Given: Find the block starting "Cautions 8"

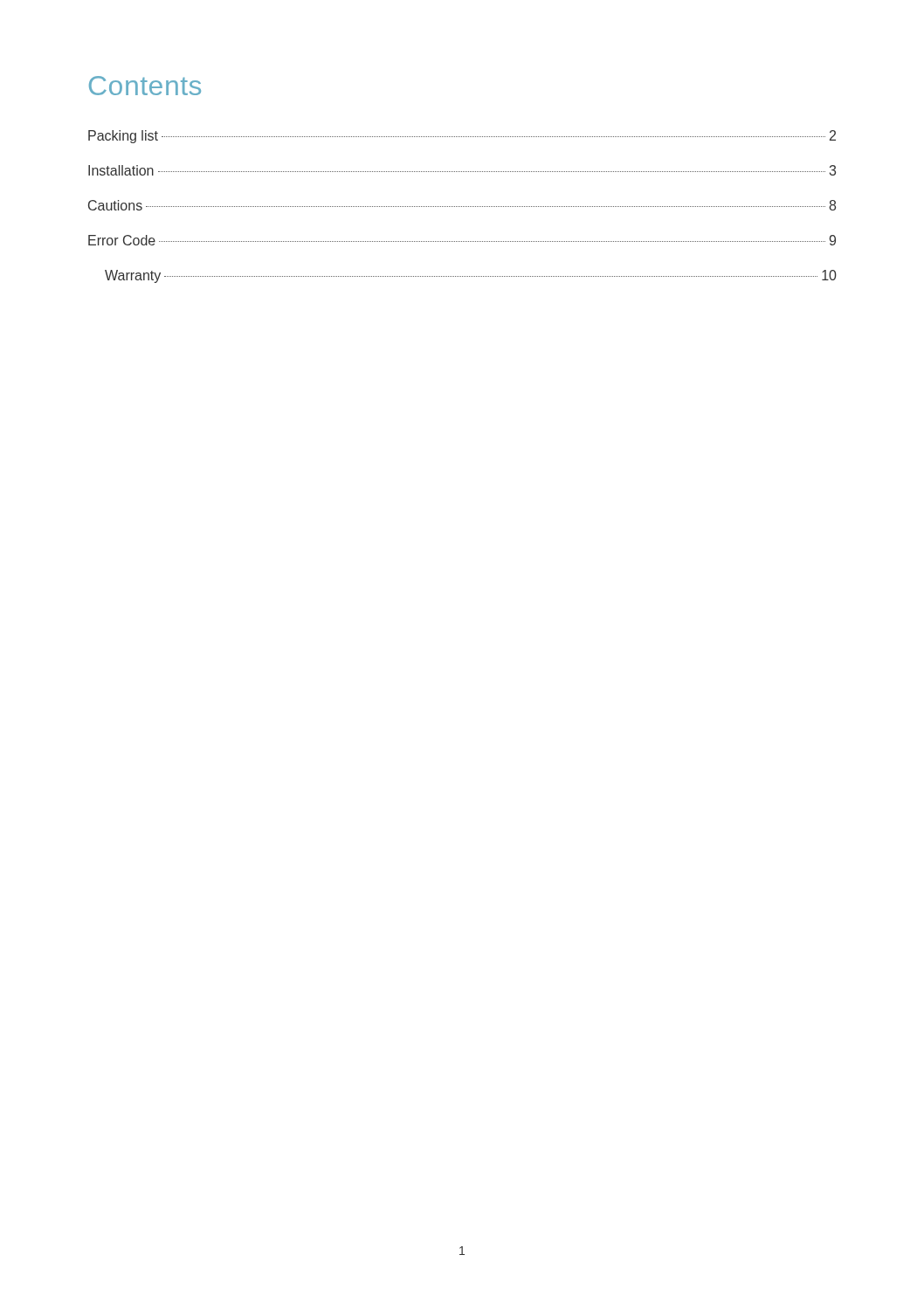Looking at the screenshot, I should [x=462, y=206].
